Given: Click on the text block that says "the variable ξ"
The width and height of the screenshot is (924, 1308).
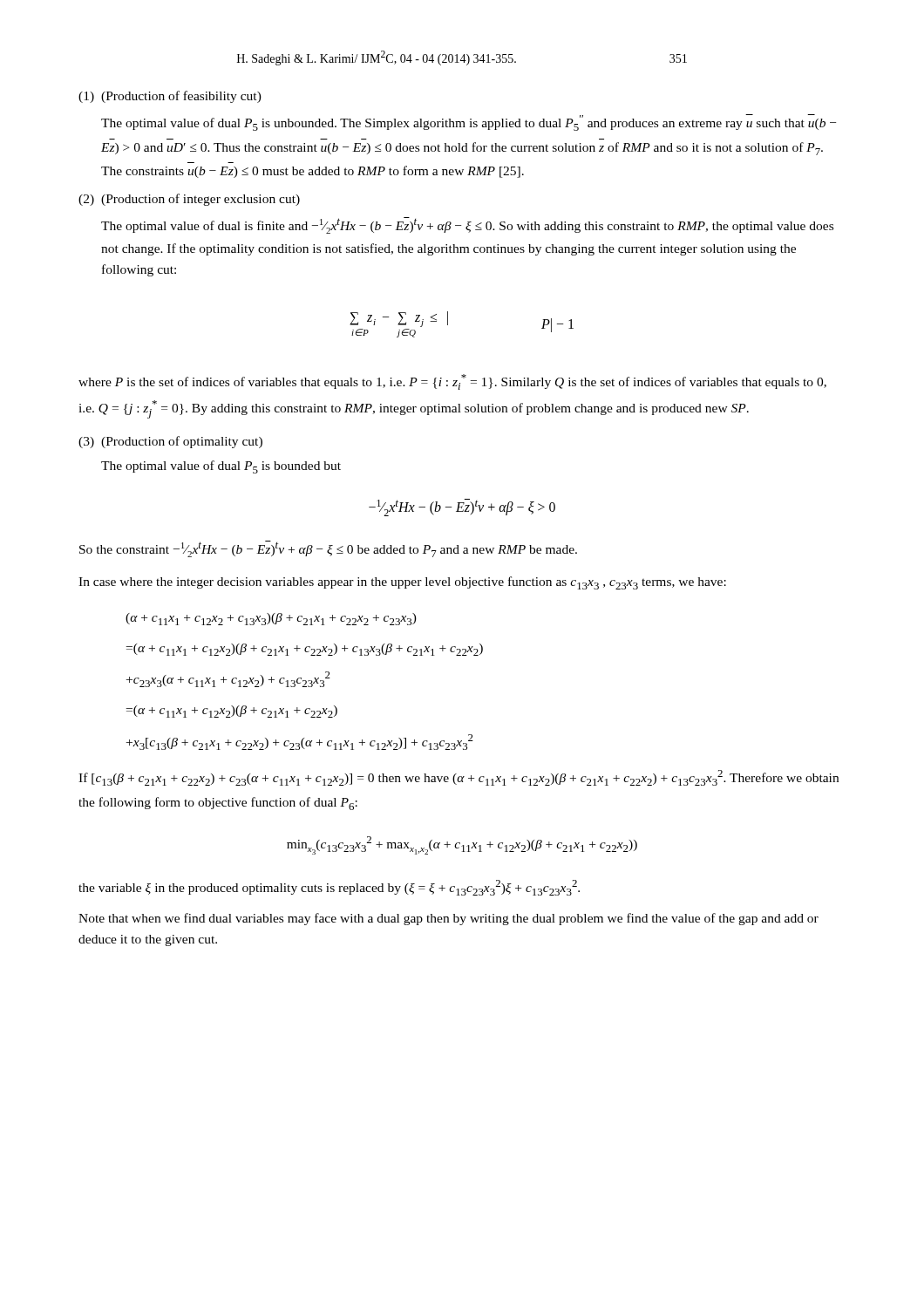Looking at the screenshot, I should click(330, 888).
